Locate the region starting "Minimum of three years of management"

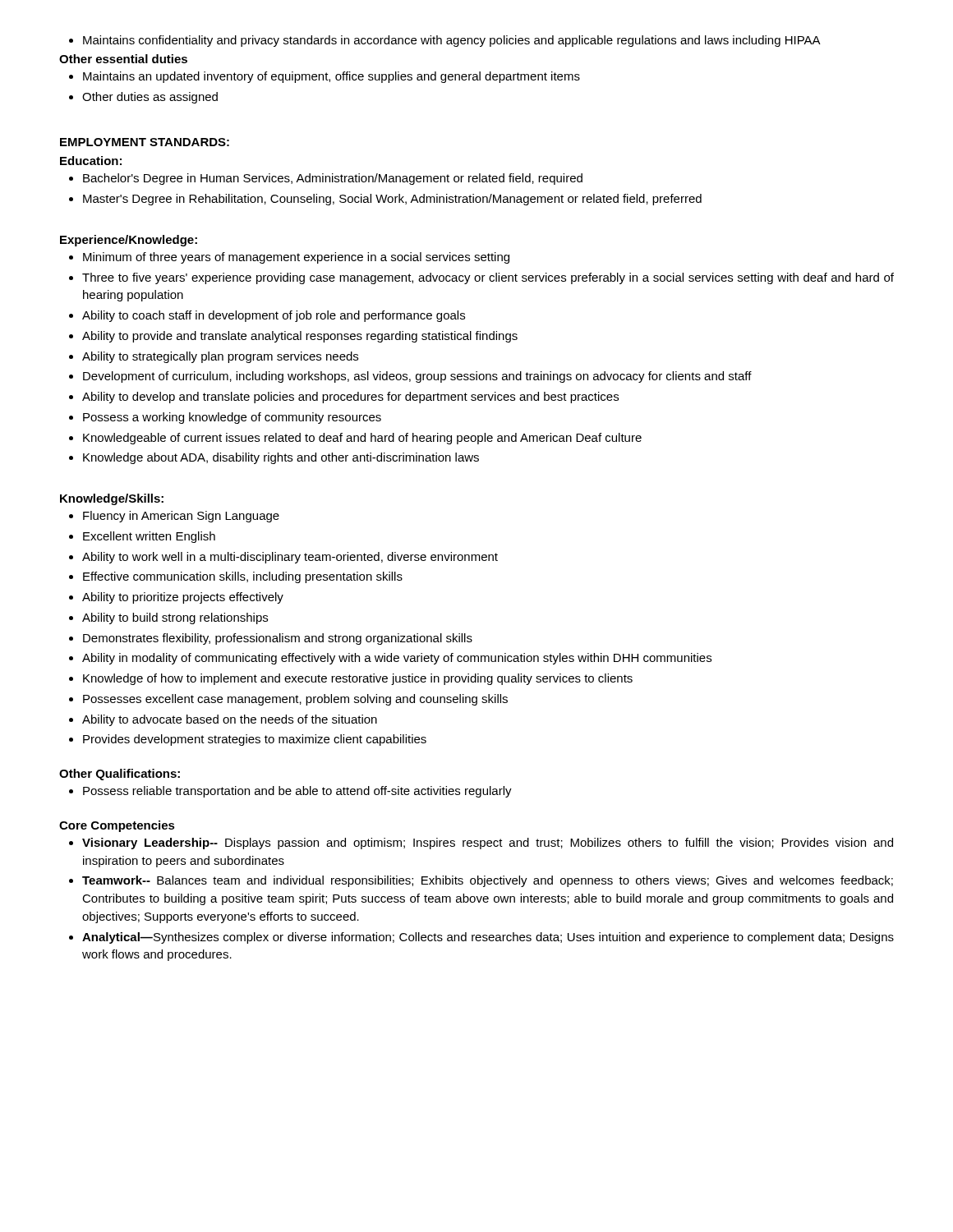476,257
